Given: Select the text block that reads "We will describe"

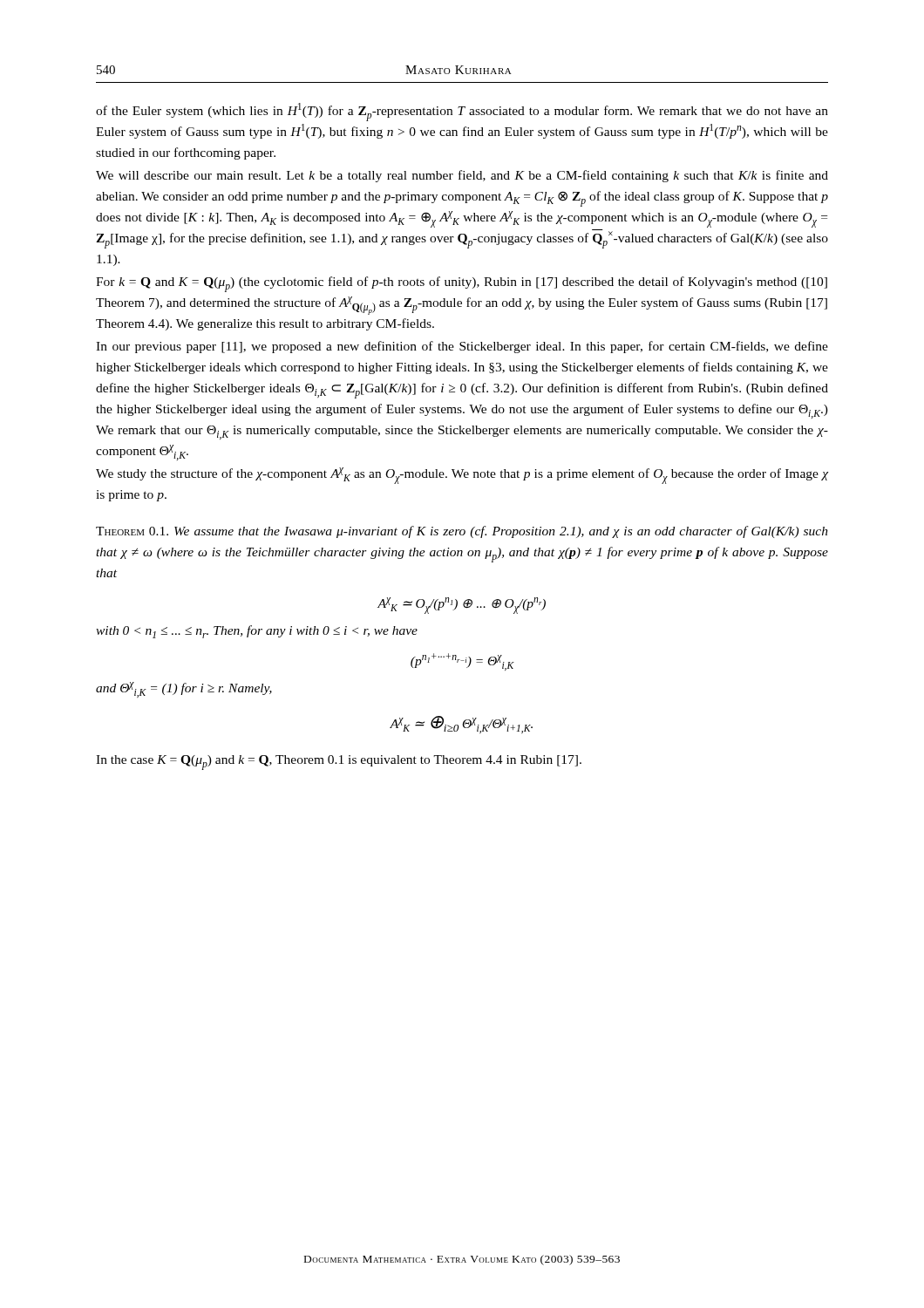Looking at the screenshot, I should click(x=462, y=217).
